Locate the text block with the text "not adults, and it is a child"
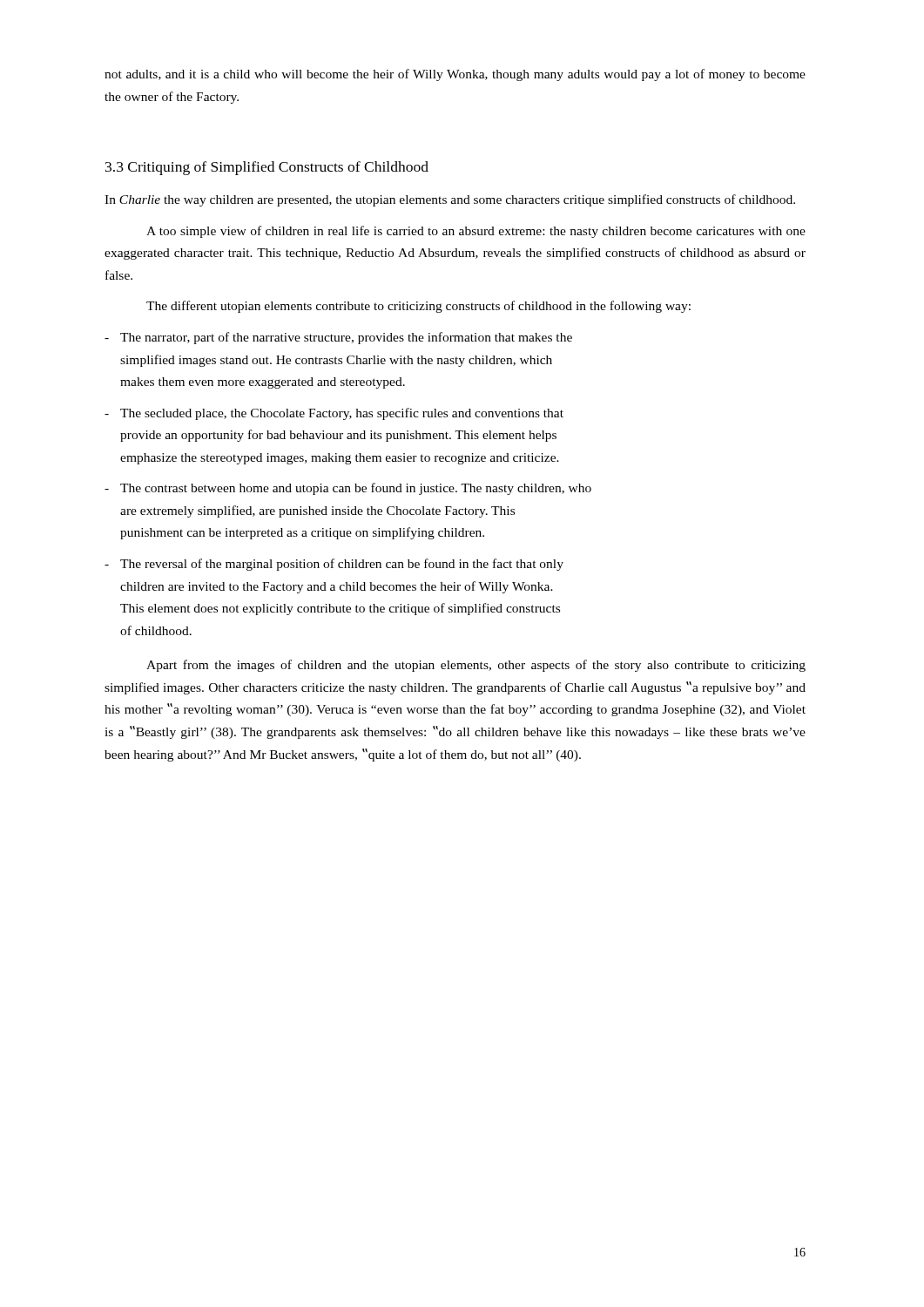 click(455, 85)
